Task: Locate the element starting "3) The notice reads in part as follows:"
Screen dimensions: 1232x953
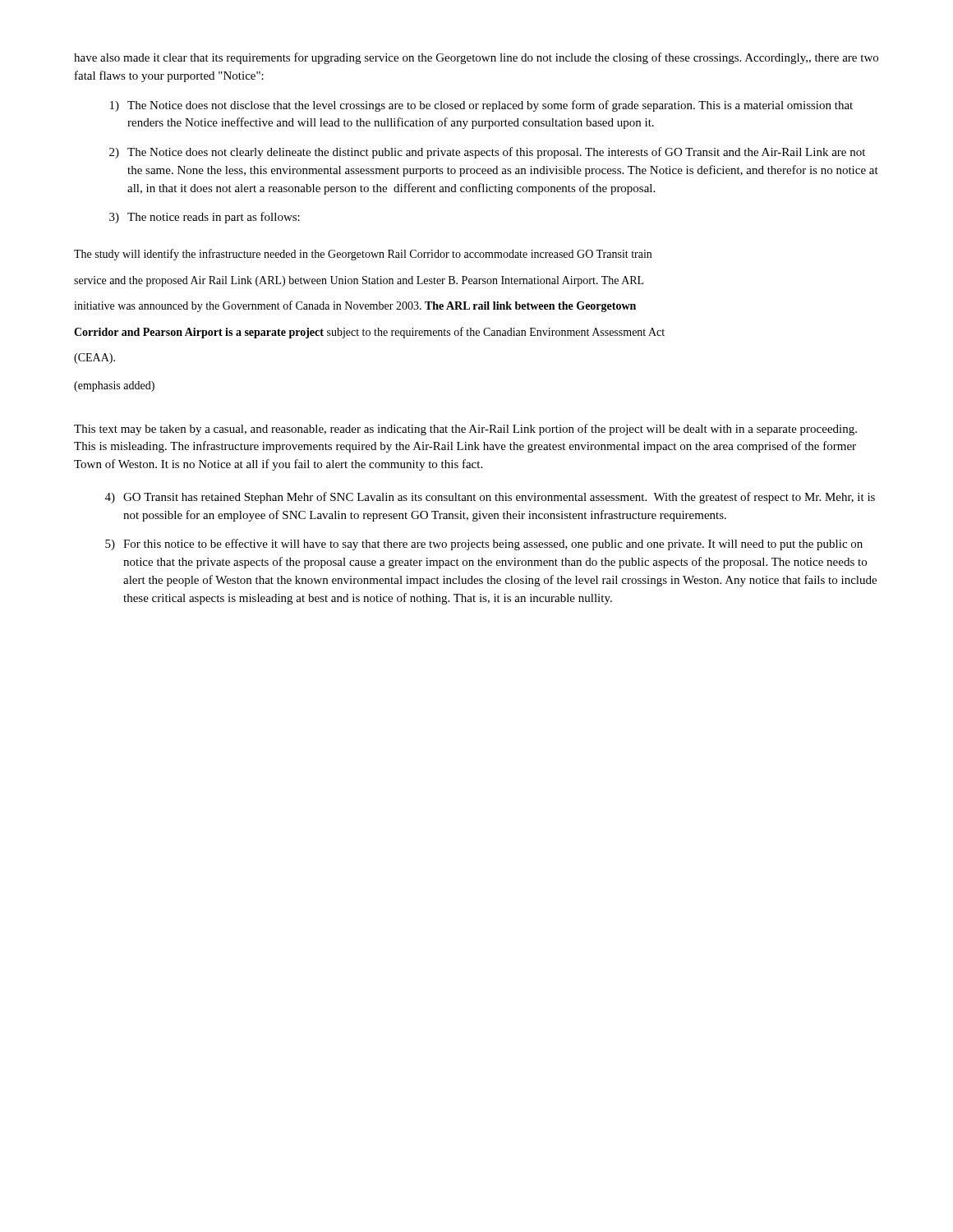Action: pos(205,218)
